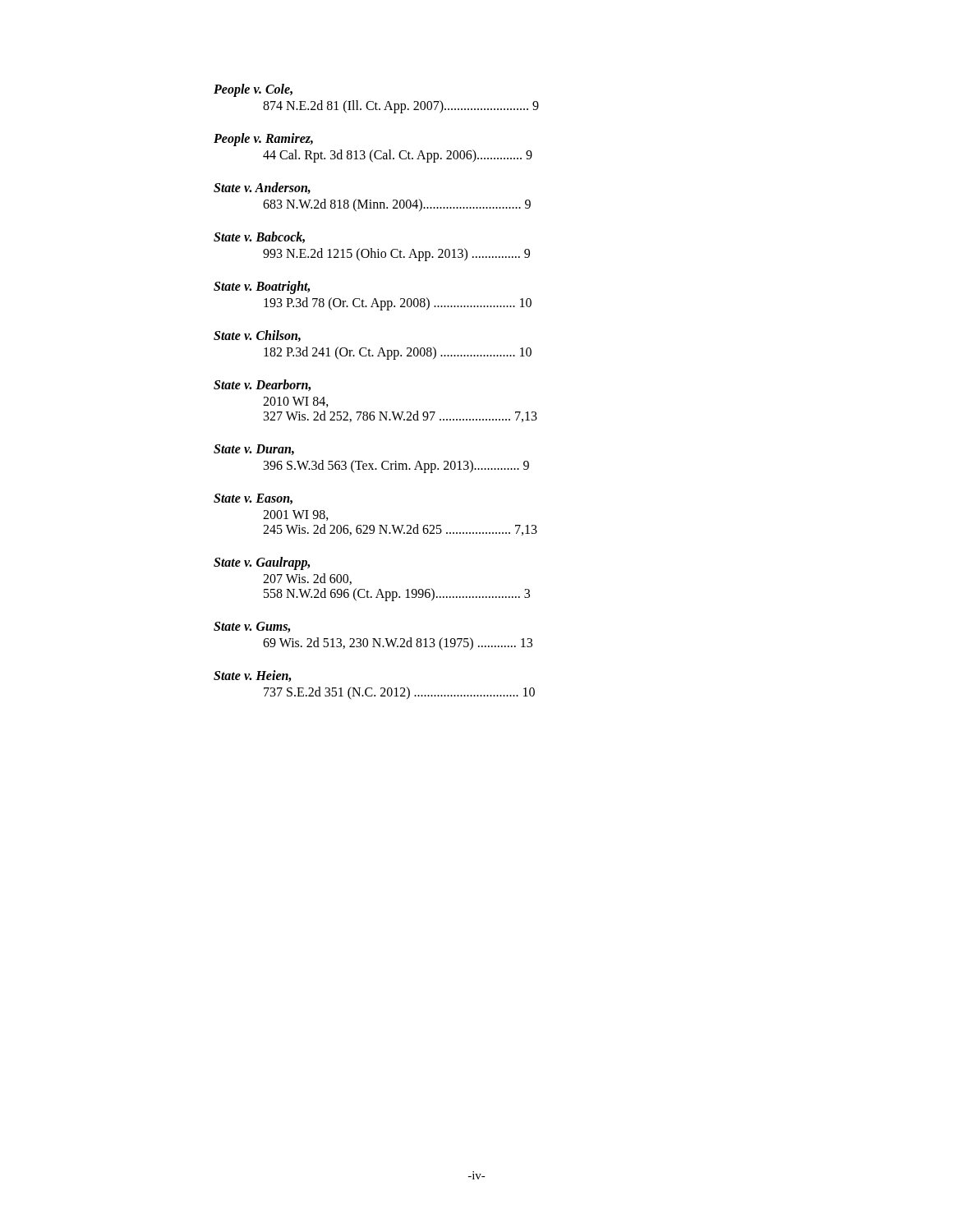This screenshot has width=953, height=1232.
Task: Locate the passage starting "People v. Cole,"
Action: pos(501,98)
